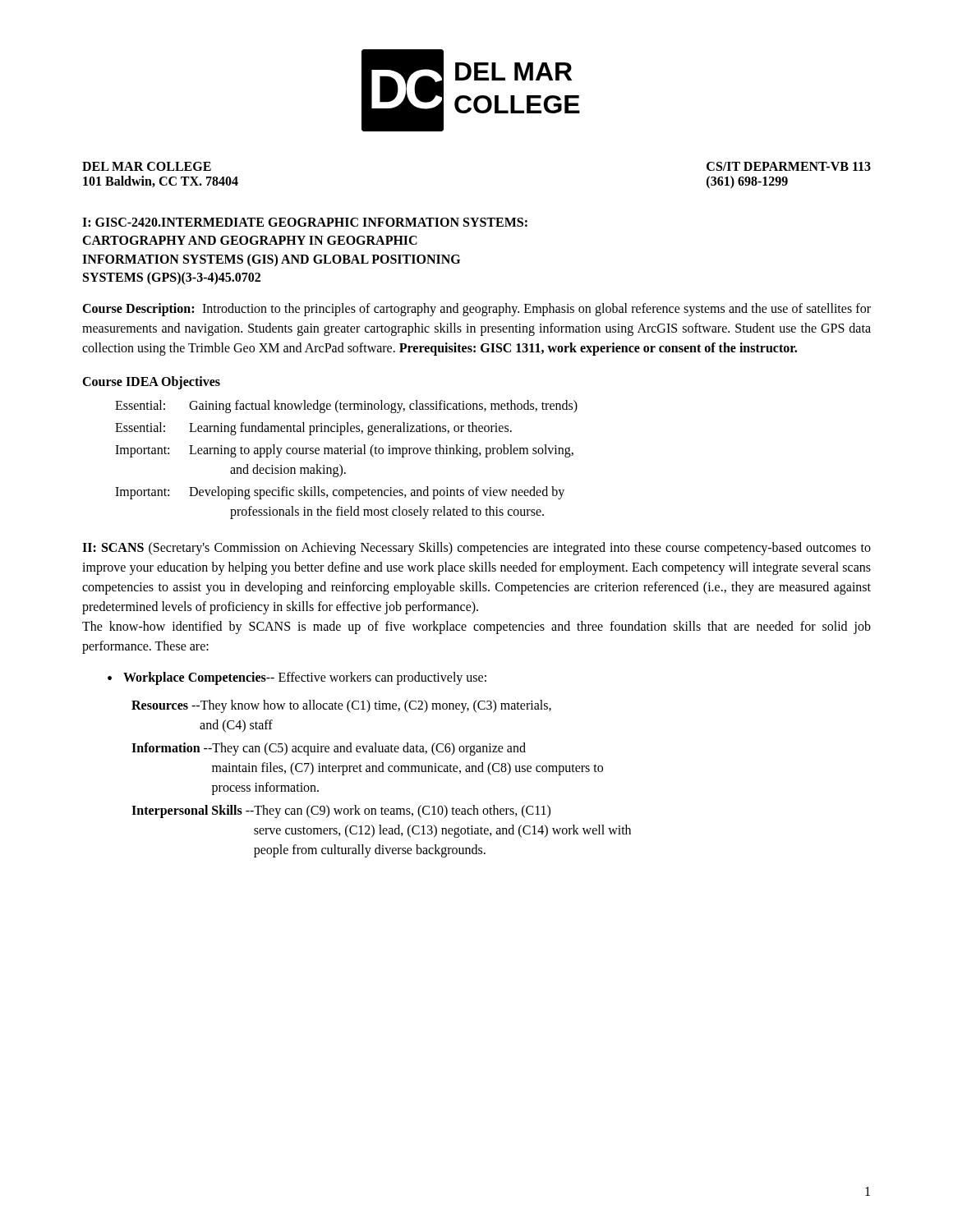Find the region starting "II: SCANS (Secretary's"
Viewport: 953px width, 1232px height.
(x=476, y=596)
